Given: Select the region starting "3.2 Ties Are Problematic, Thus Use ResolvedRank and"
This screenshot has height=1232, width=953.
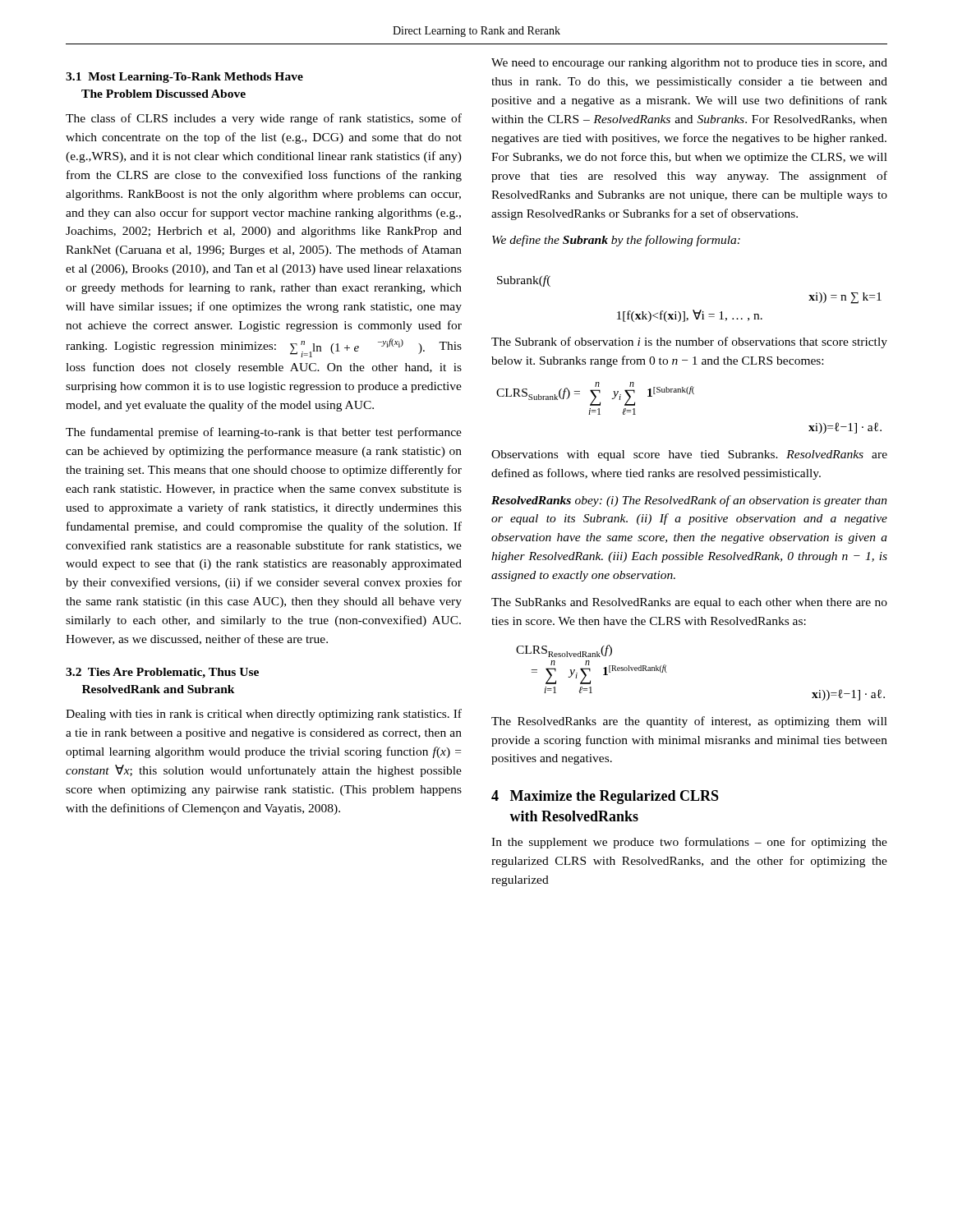Looking at the screenshot, I should (162, 680).
